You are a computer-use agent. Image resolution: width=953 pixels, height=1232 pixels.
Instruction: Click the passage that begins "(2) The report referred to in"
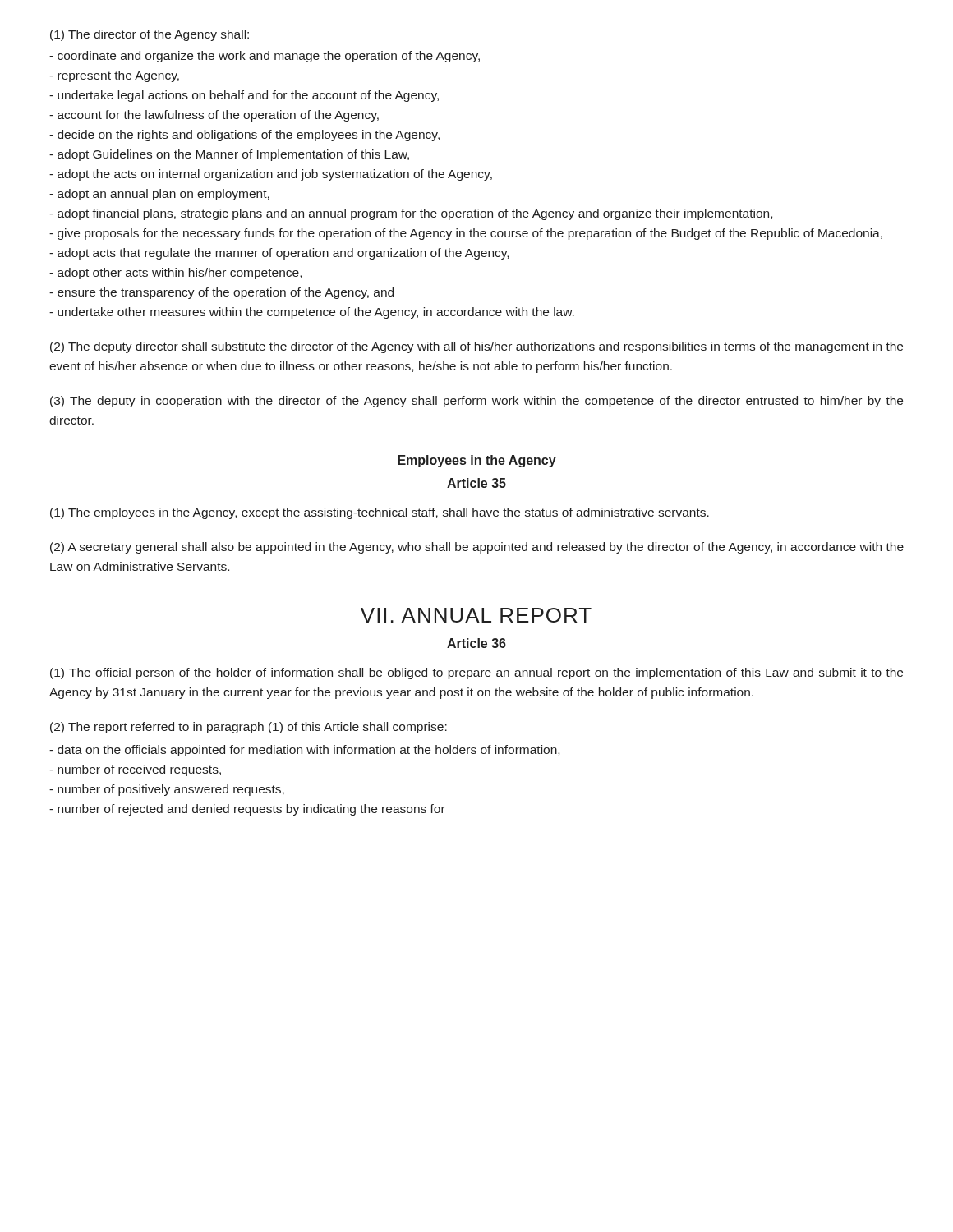click(x=249, y=728)
